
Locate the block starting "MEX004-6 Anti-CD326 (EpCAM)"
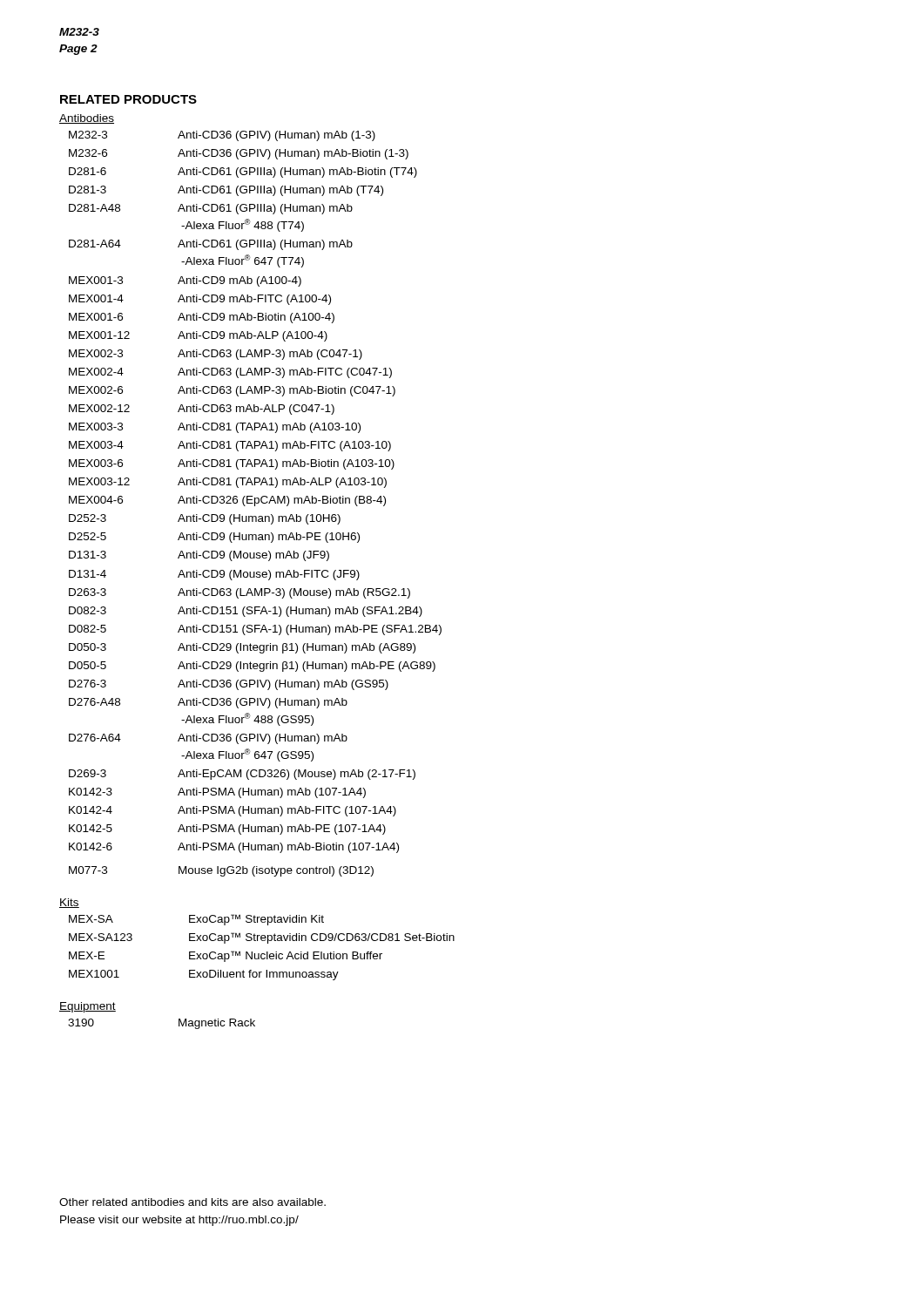[227, 501]
